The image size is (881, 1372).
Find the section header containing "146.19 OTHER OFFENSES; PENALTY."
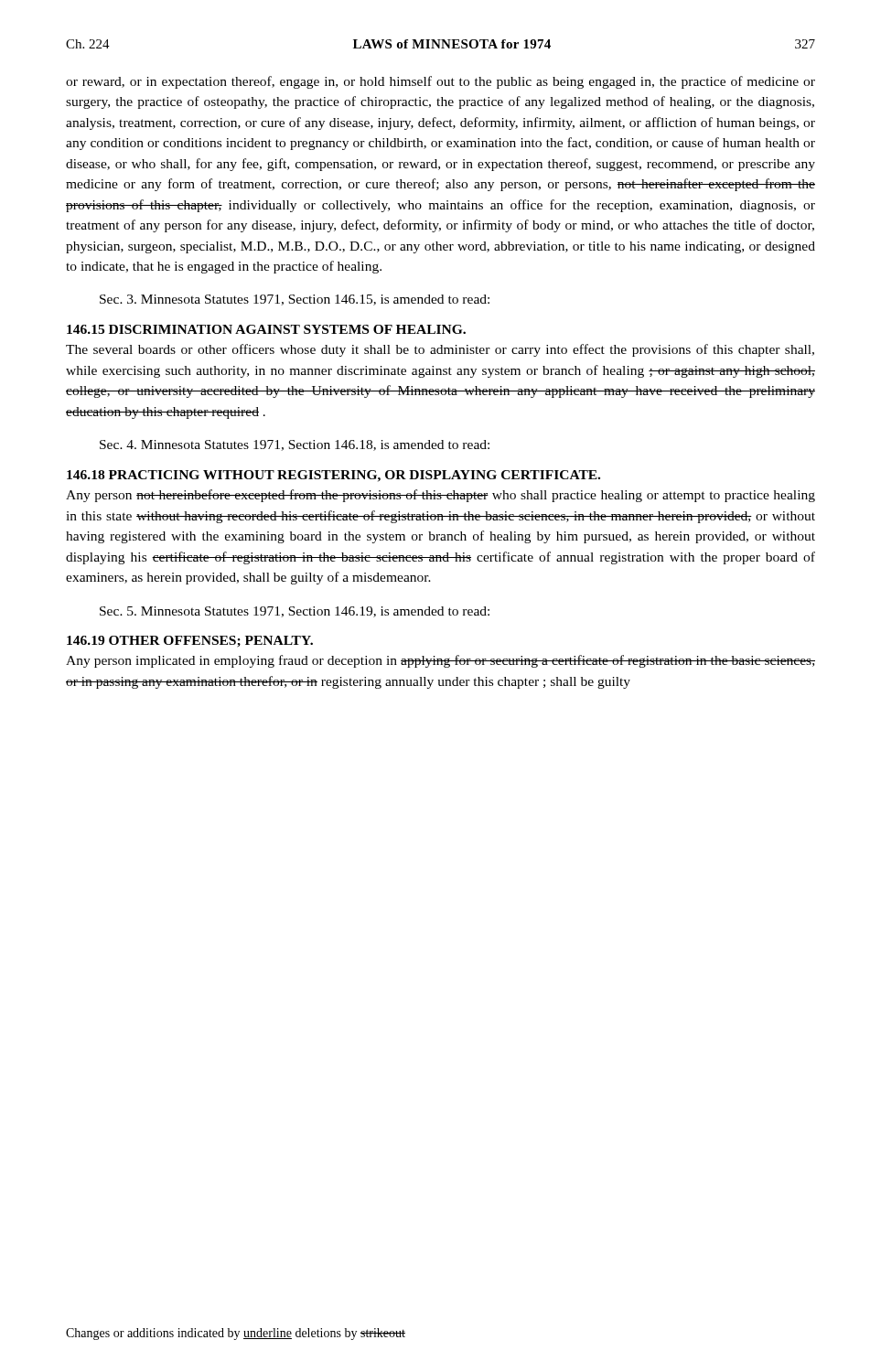190,640
